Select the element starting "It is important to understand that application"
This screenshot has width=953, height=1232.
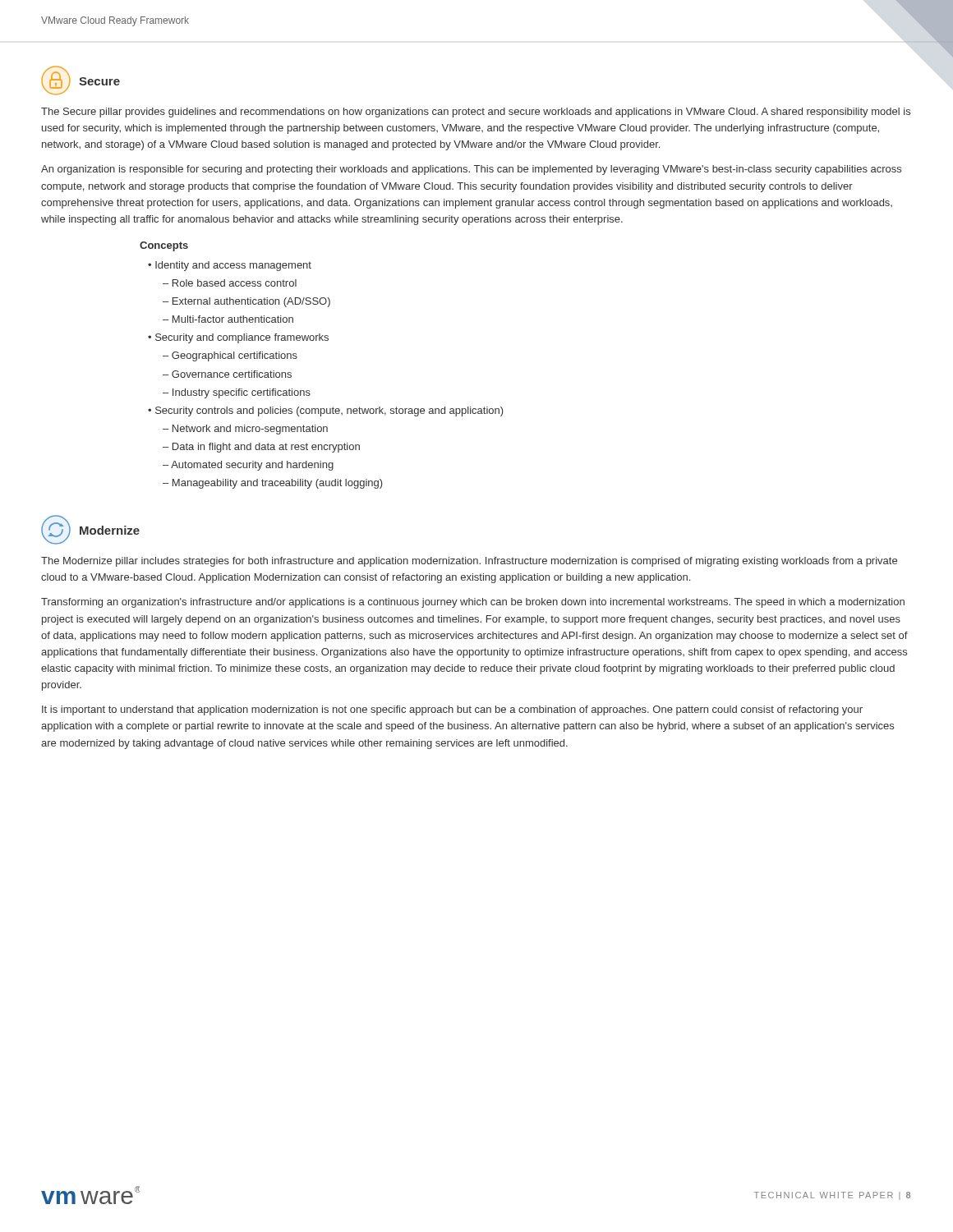pos(468,726)
